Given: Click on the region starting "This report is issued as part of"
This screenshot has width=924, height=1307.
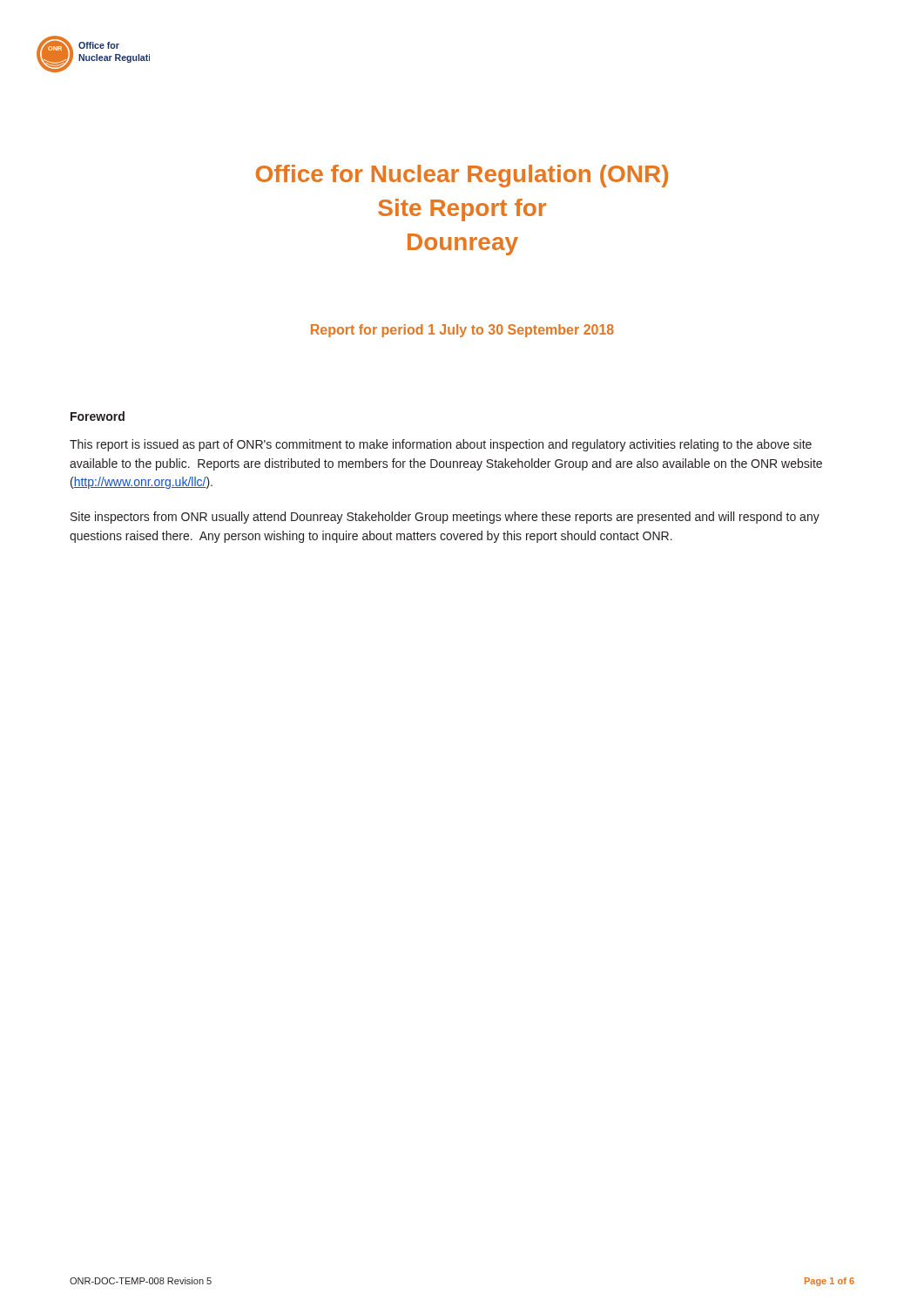Looking at the screenshot, I should [446, 463].
